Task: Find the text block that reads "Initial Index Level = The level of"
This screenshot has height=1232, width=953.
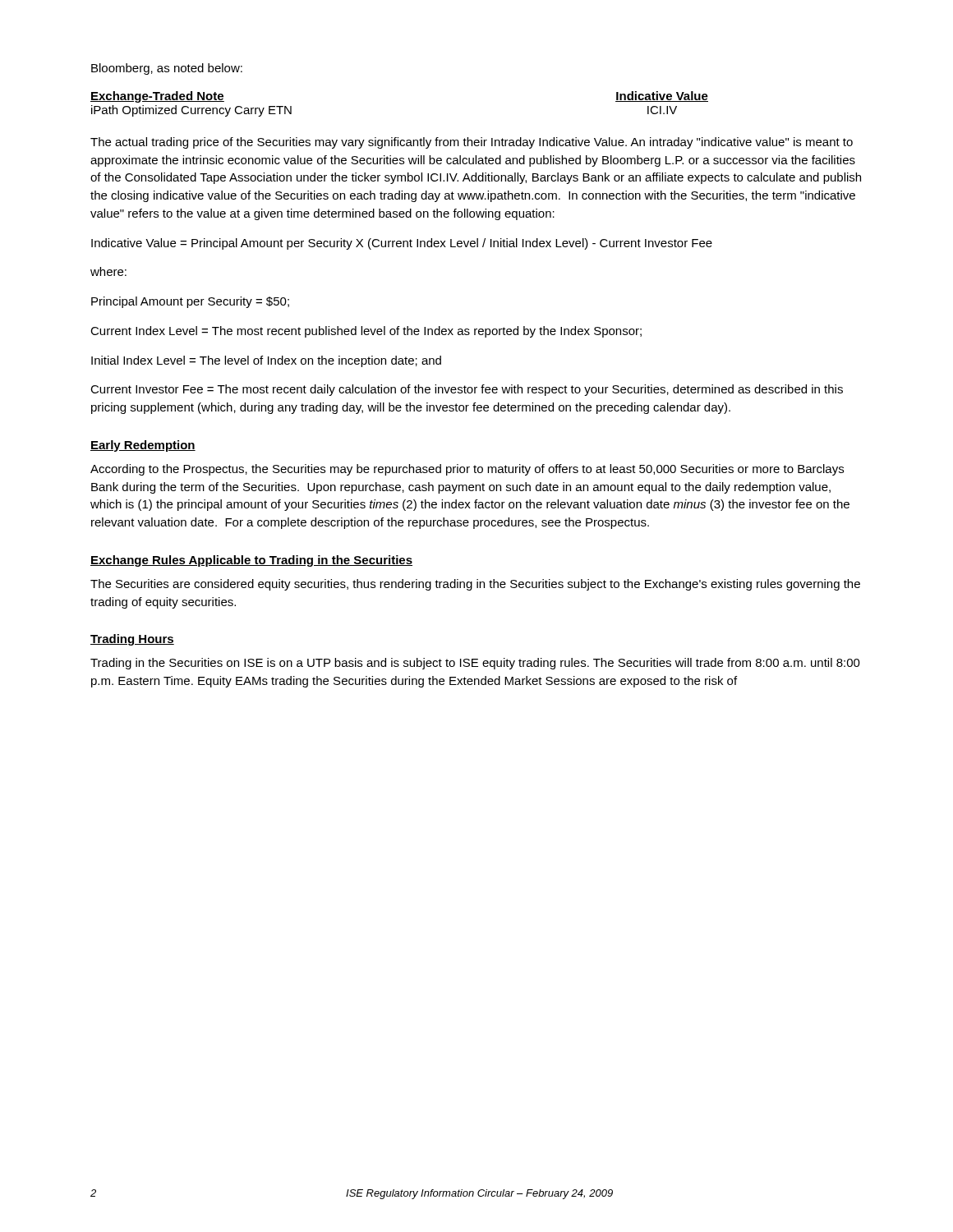Action: tap(266, 360)
